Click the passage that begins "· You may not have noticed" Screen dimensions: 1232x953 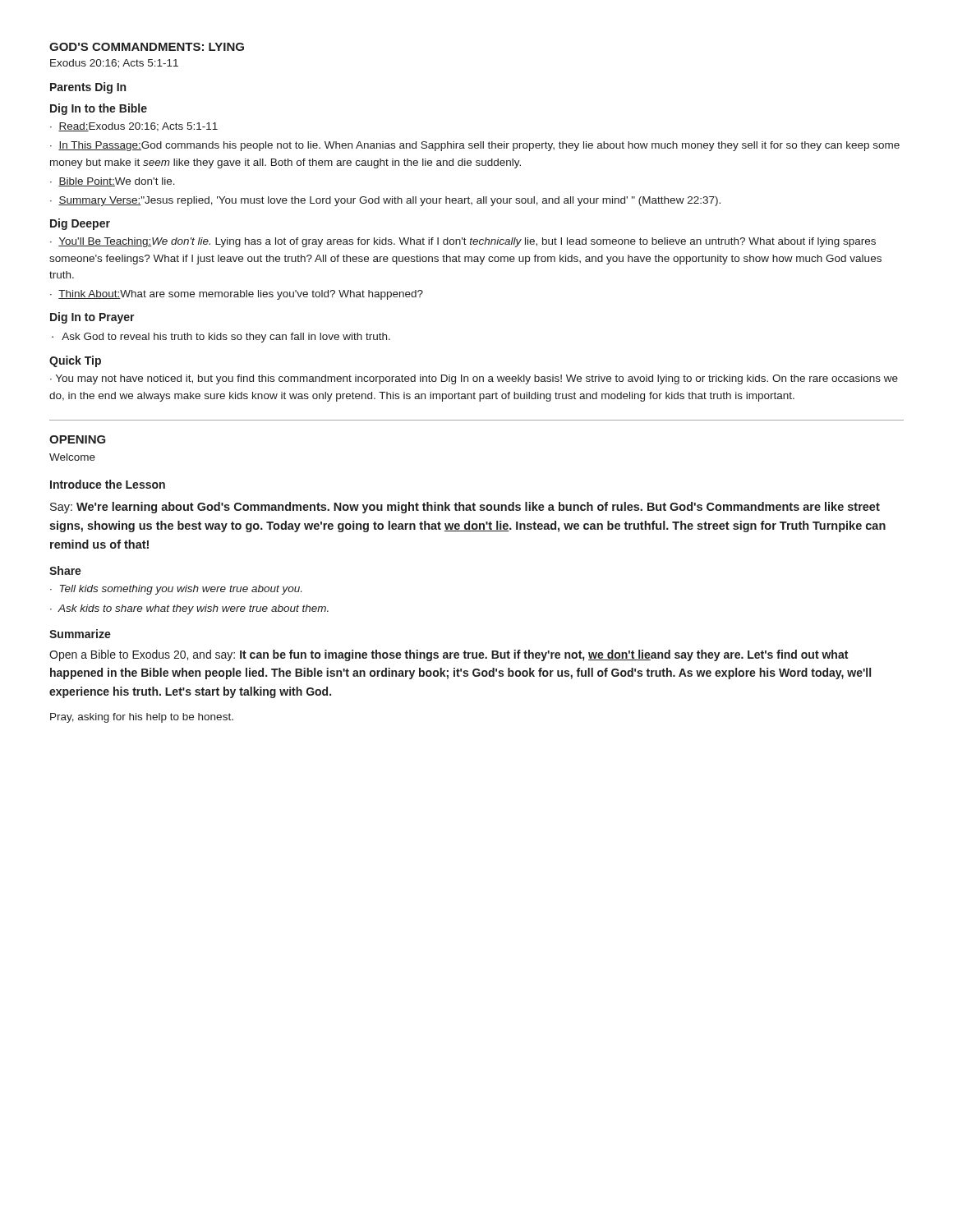[x=474, y=387]
